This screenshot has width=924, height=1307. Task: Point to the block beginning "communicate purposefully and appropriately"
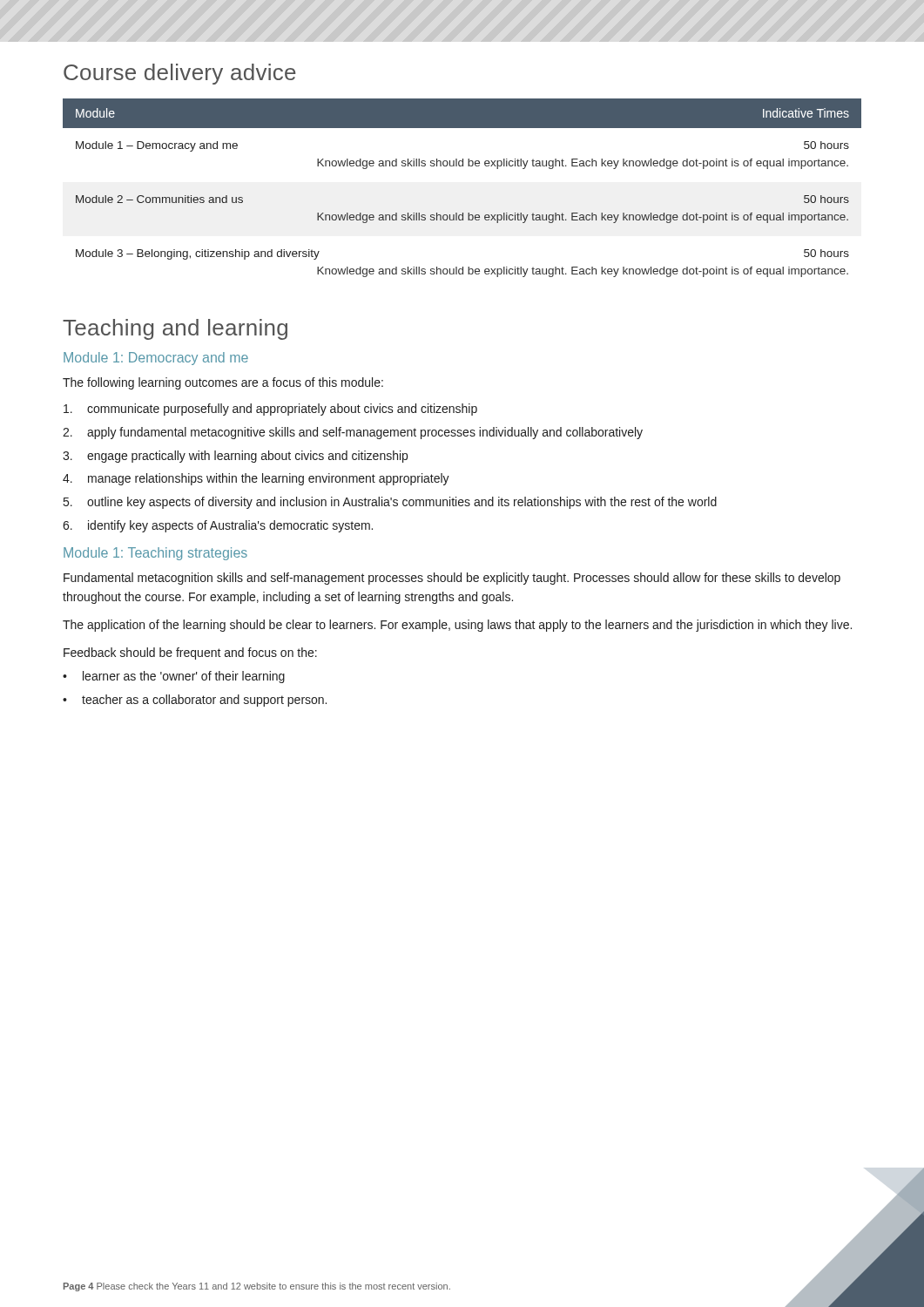(462, 410)
